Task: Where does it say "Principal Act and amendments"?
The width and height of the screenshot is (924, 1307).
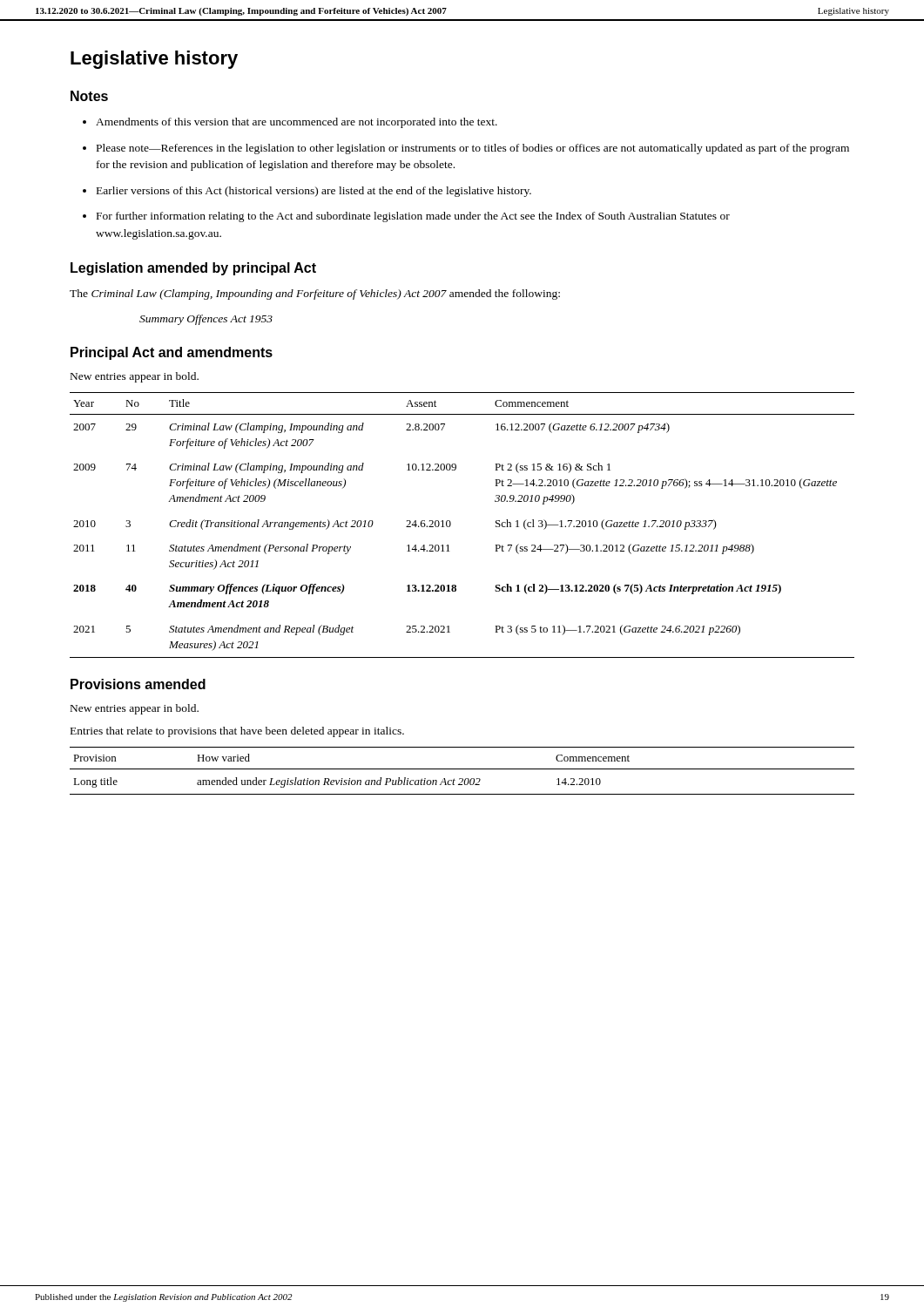Action: 172,353
